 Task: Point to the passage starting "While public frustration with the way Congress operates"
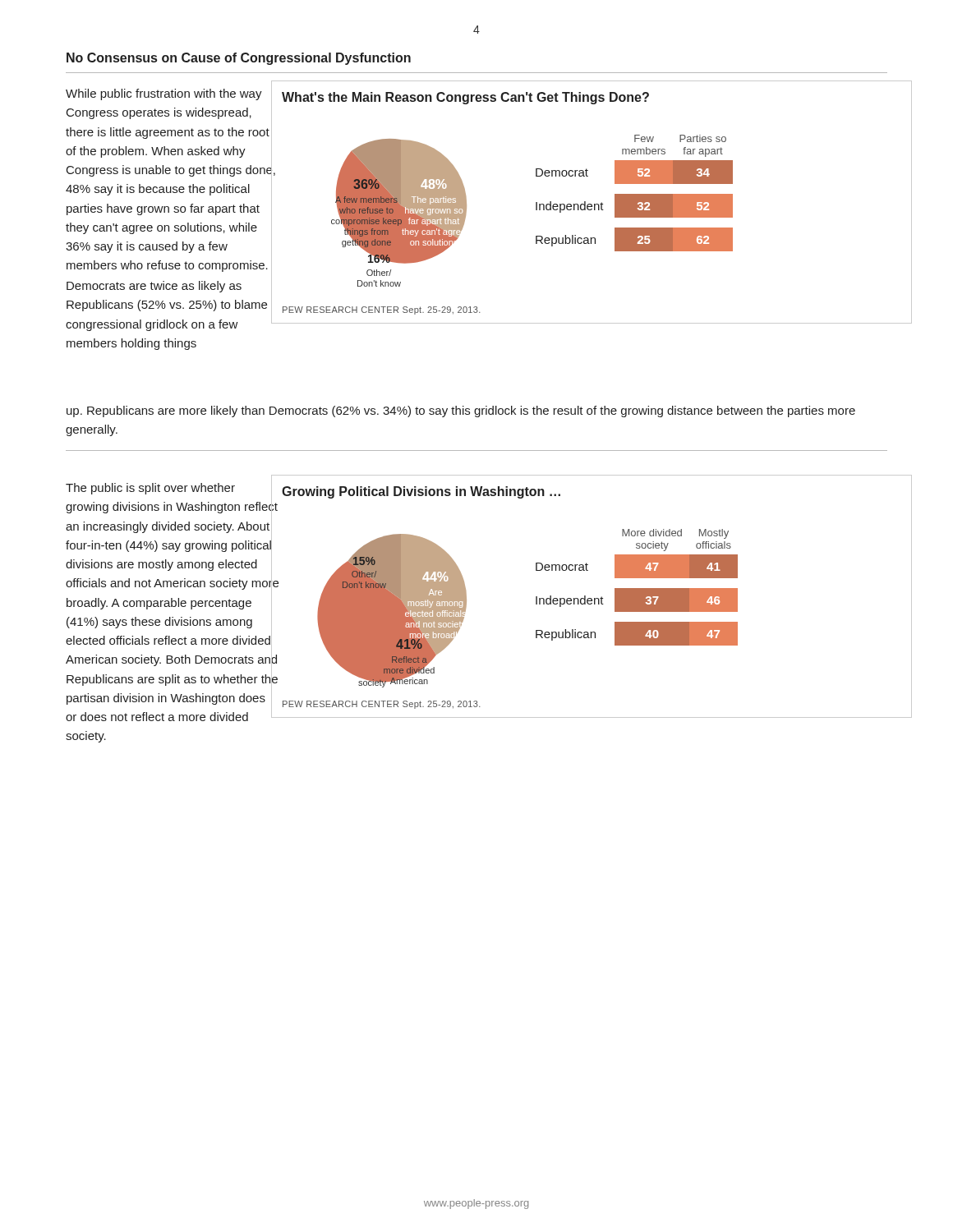[x=171, y=179]
